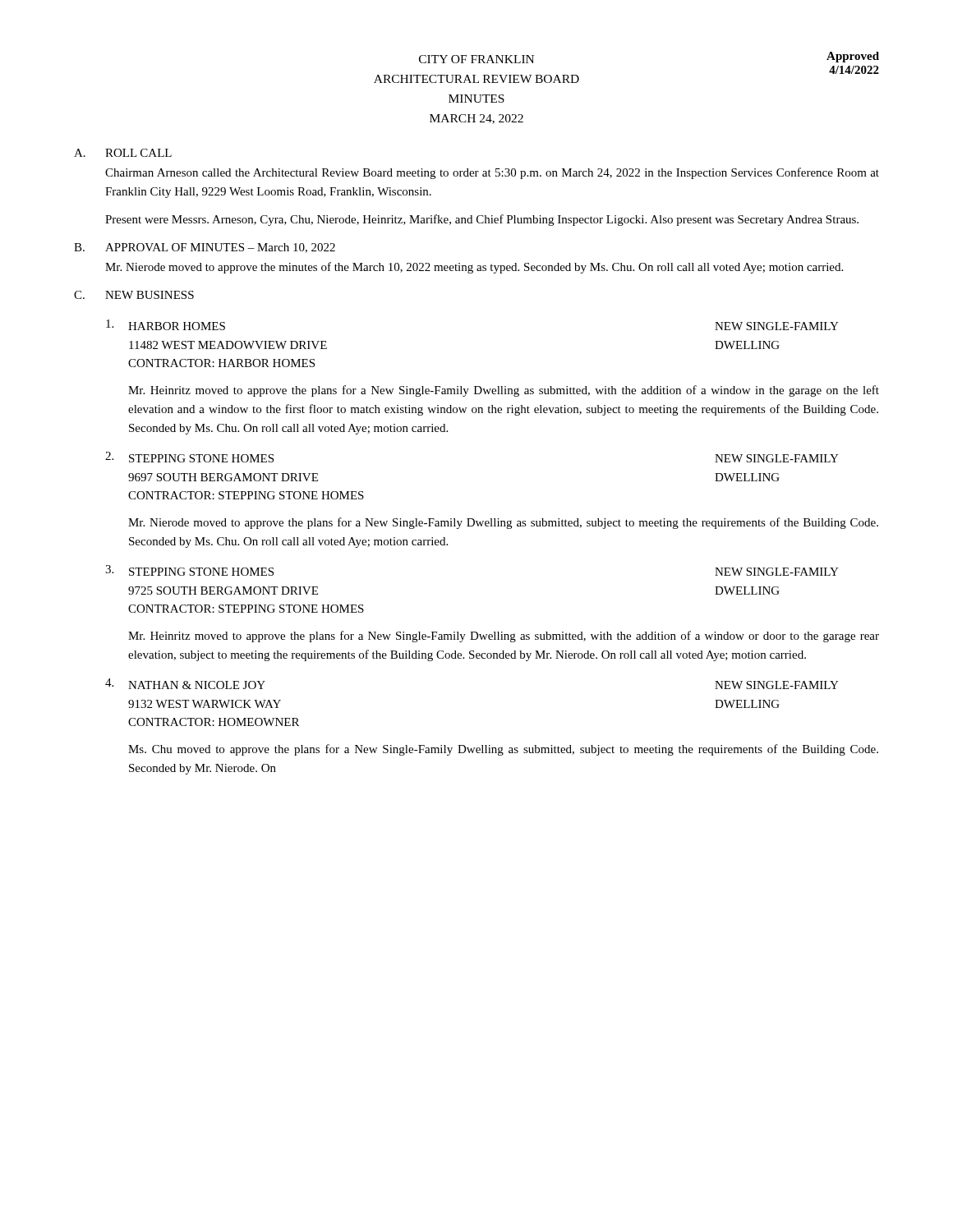Find the section header that reads "C. NEW BUSINESS"
This screenshot has width=953, height=1232.
[134, 295]
